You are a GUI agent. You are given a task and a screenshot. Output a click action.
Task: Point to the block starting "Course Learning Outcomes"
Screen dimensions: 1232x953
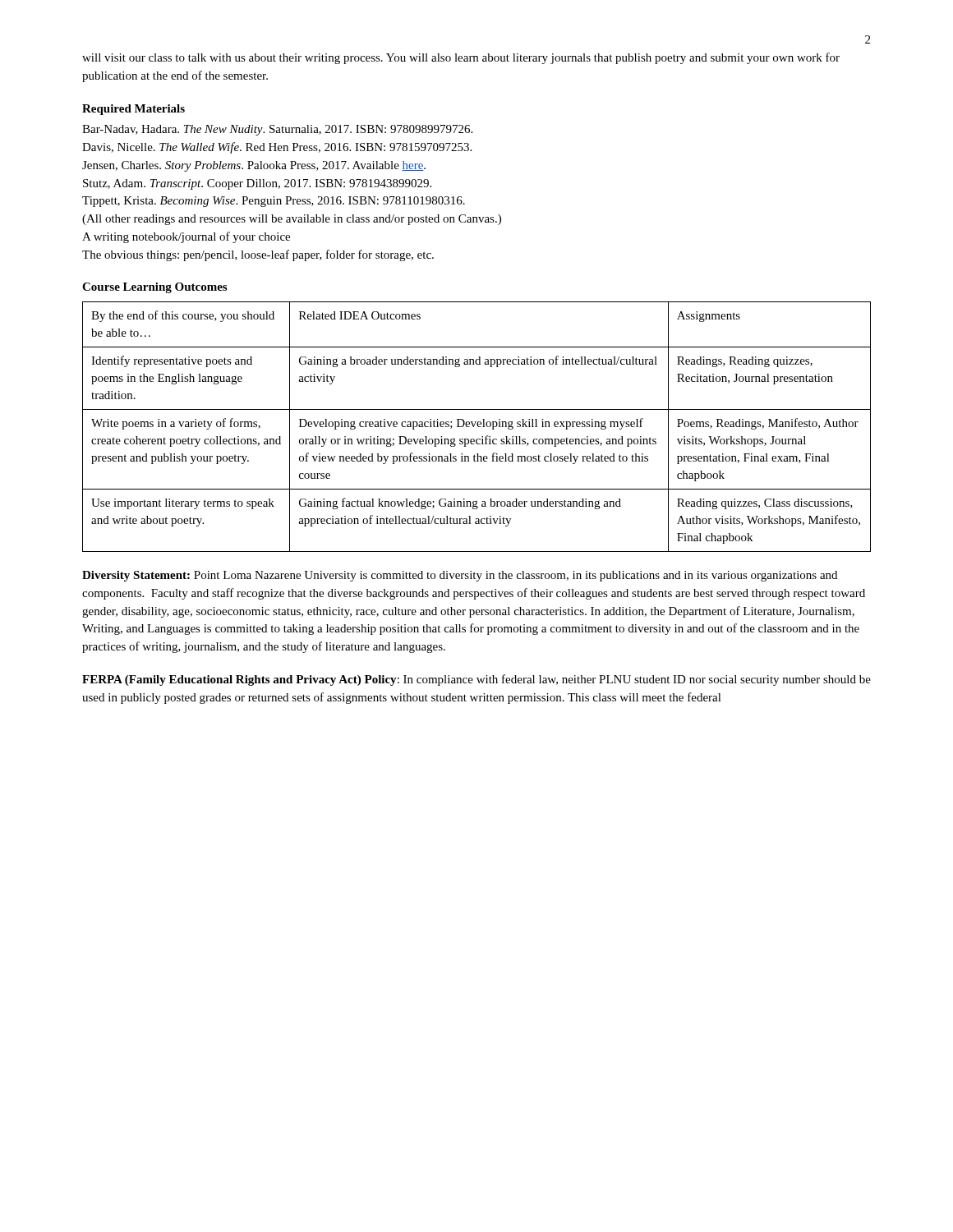[155, 287]
